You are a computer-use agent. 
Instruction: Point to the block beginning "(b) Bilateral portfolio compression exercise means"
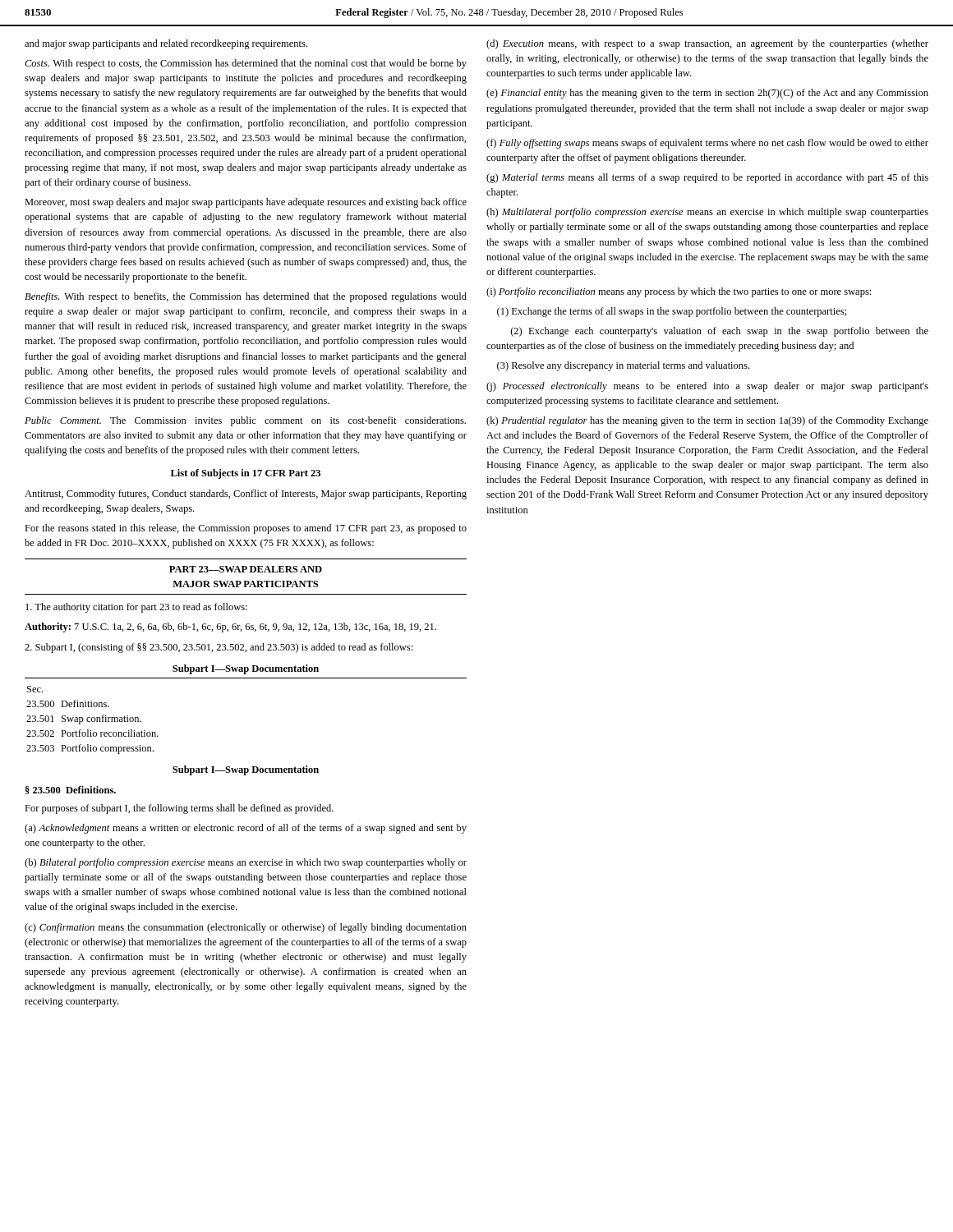[246, 885]
